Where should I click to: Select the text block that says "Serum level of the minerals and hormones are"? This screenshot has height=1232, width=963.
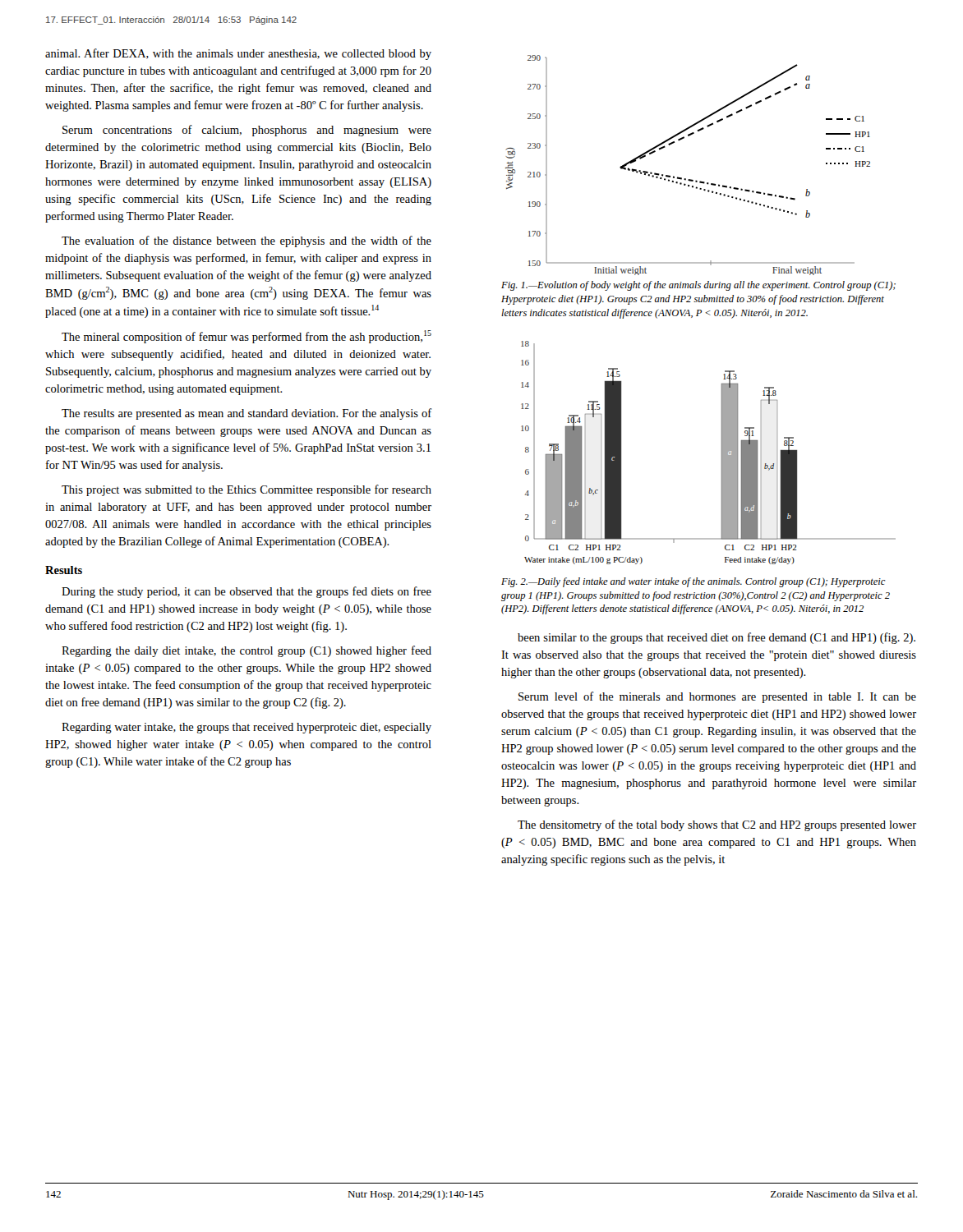click(x=709, y=749)
